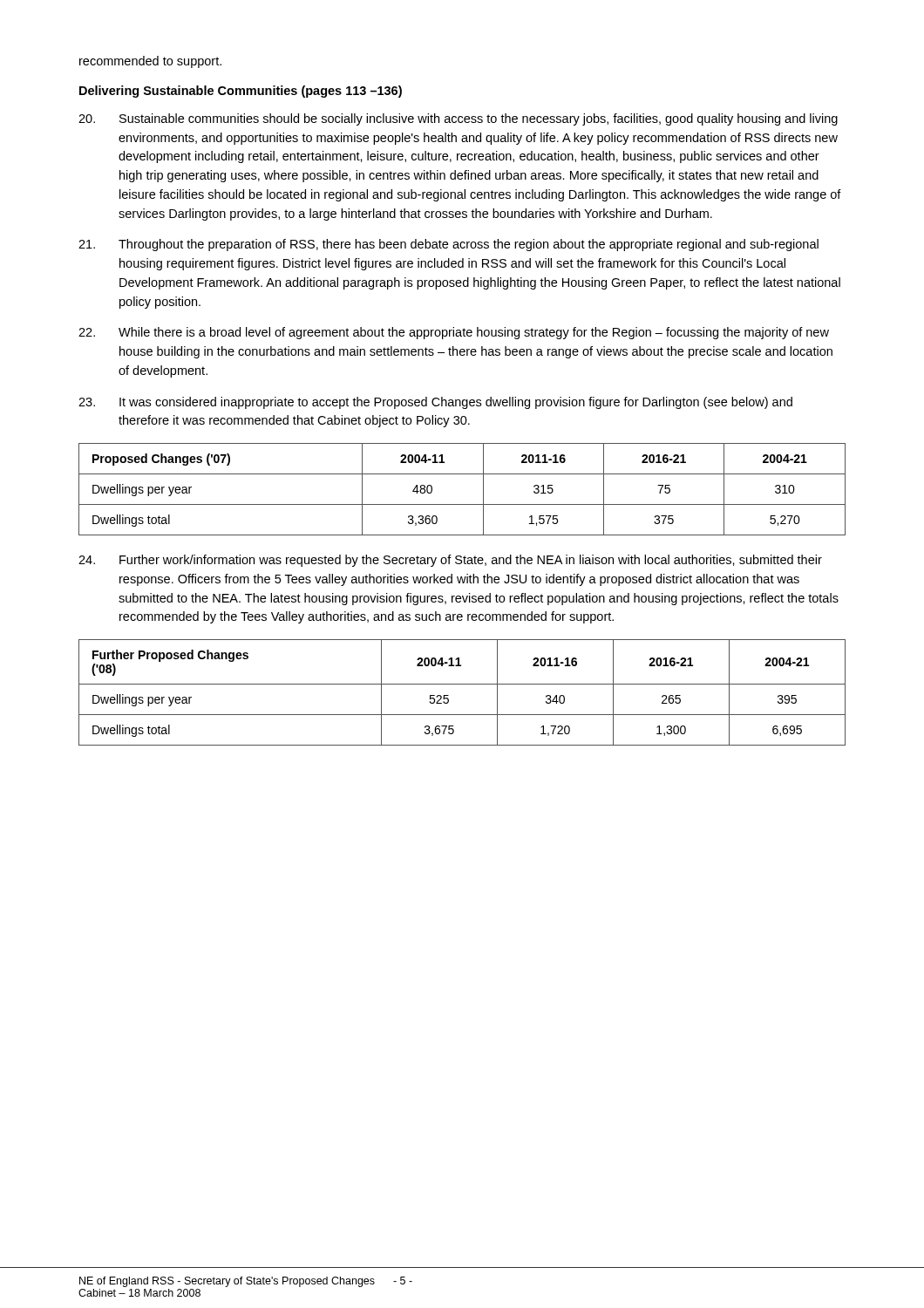The height and width of the screenshot is (1308, 924).
Task: Locate the table with the text "Proposed Changes ('07)"
Action: [x=462, y=489]
